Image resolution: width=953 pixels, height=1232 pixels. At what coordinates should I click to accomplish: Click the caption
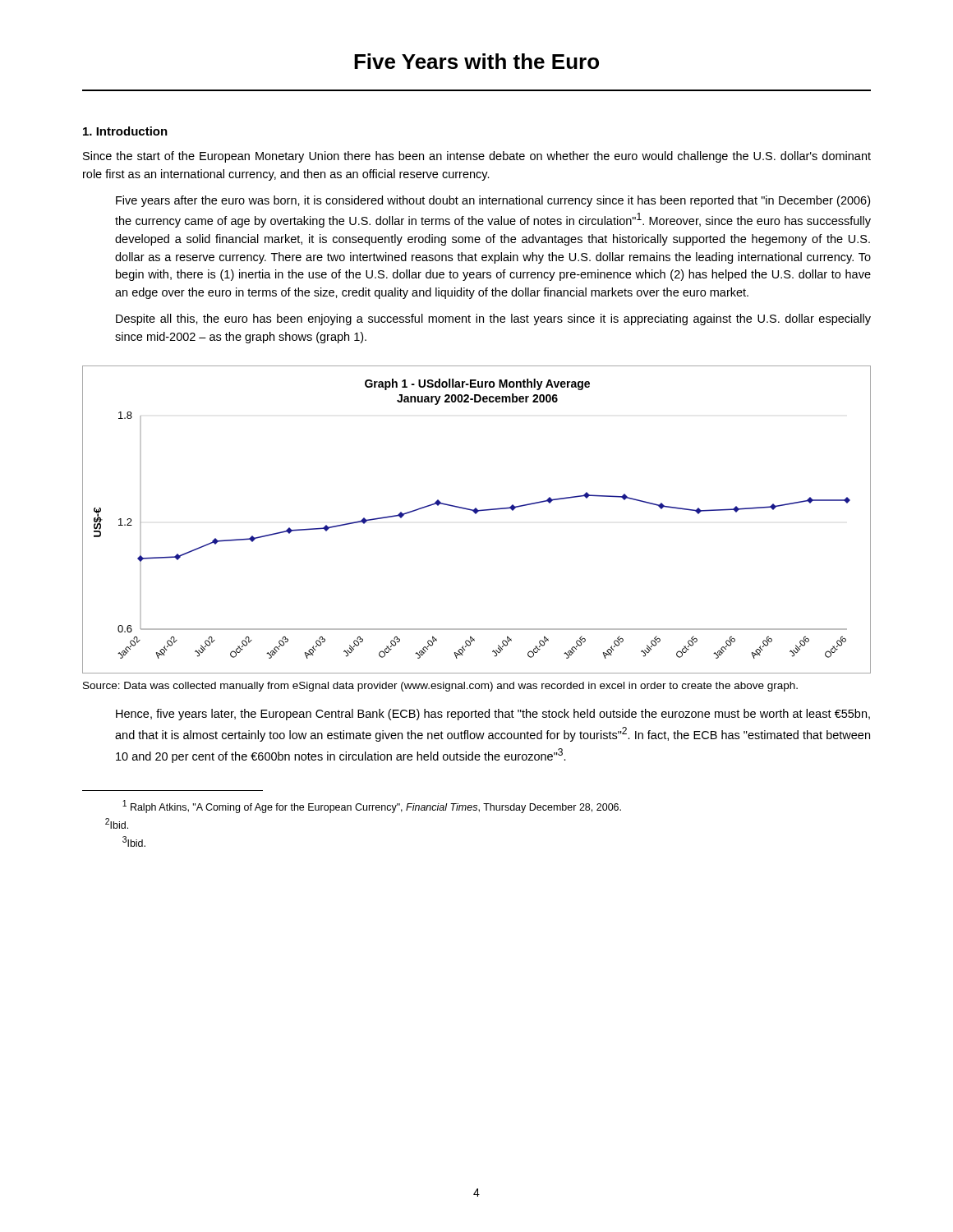440,686
